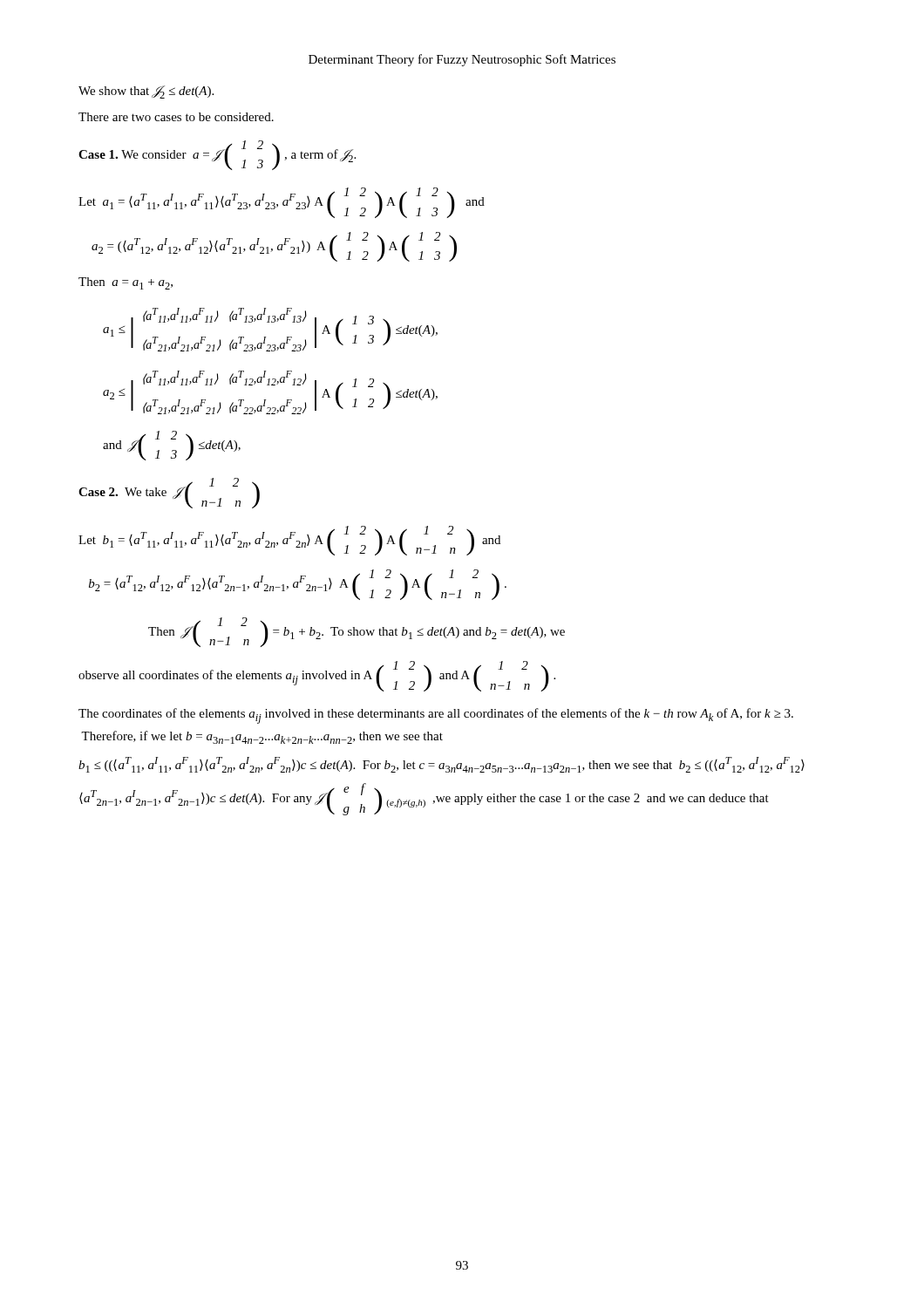Viewport: 924px width, 1308px height.
Task: Find "There are two cases to be considered." on this page
Action: [x=176, y=117]
